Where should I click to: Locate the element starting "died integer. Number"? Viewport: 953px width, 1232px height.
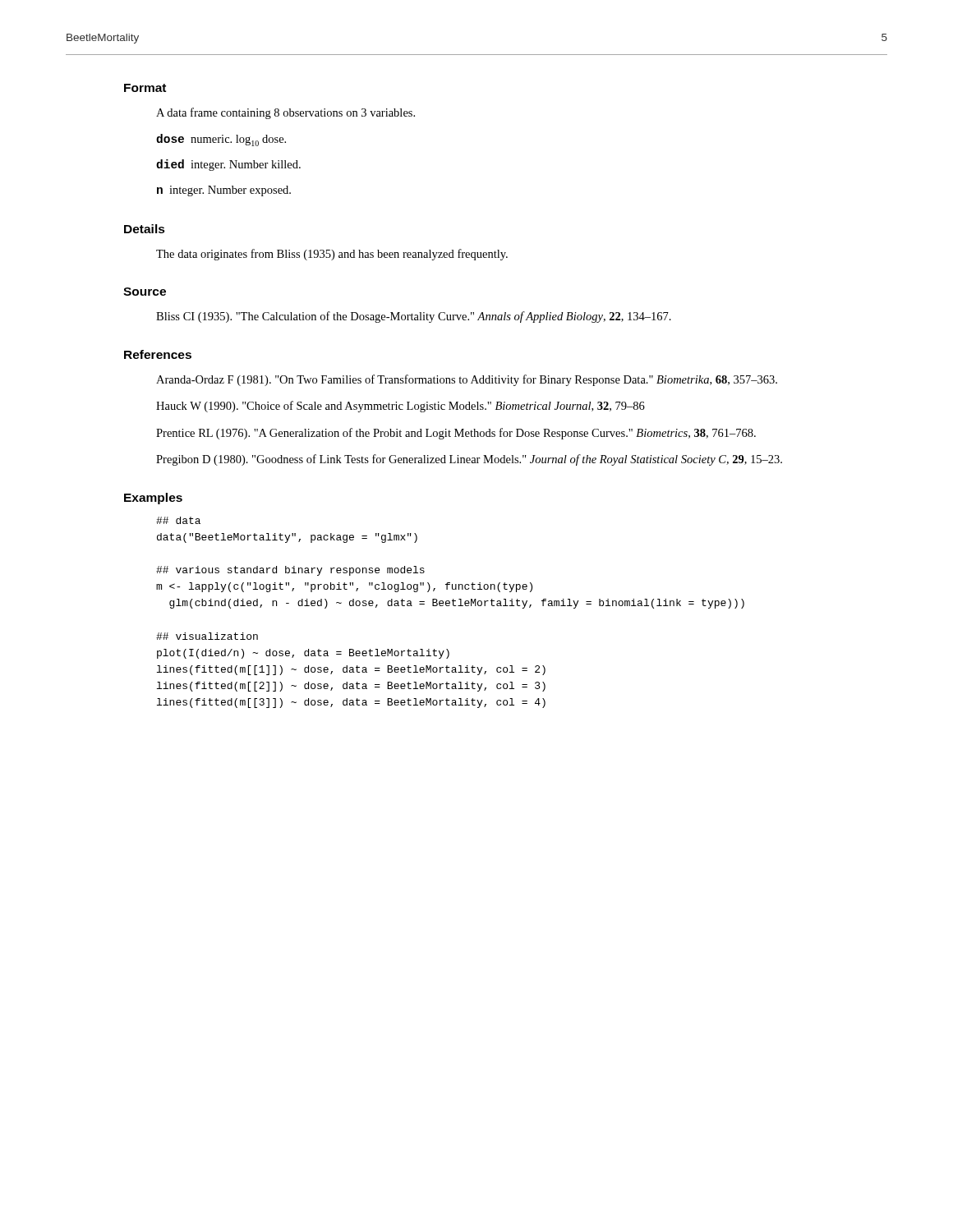pos(229,165)
